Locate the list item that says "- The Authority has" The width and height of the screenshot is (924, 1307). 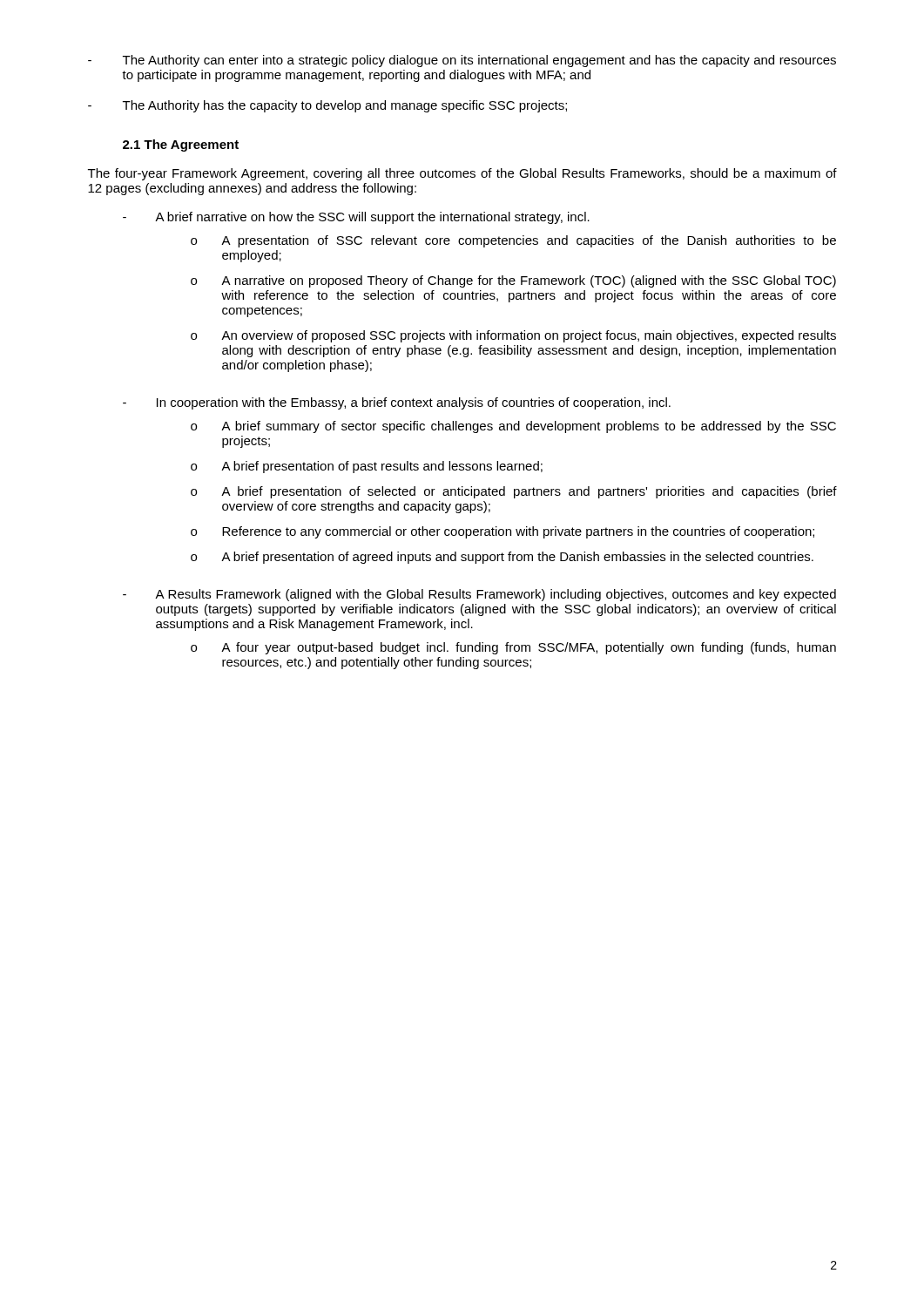462,105
